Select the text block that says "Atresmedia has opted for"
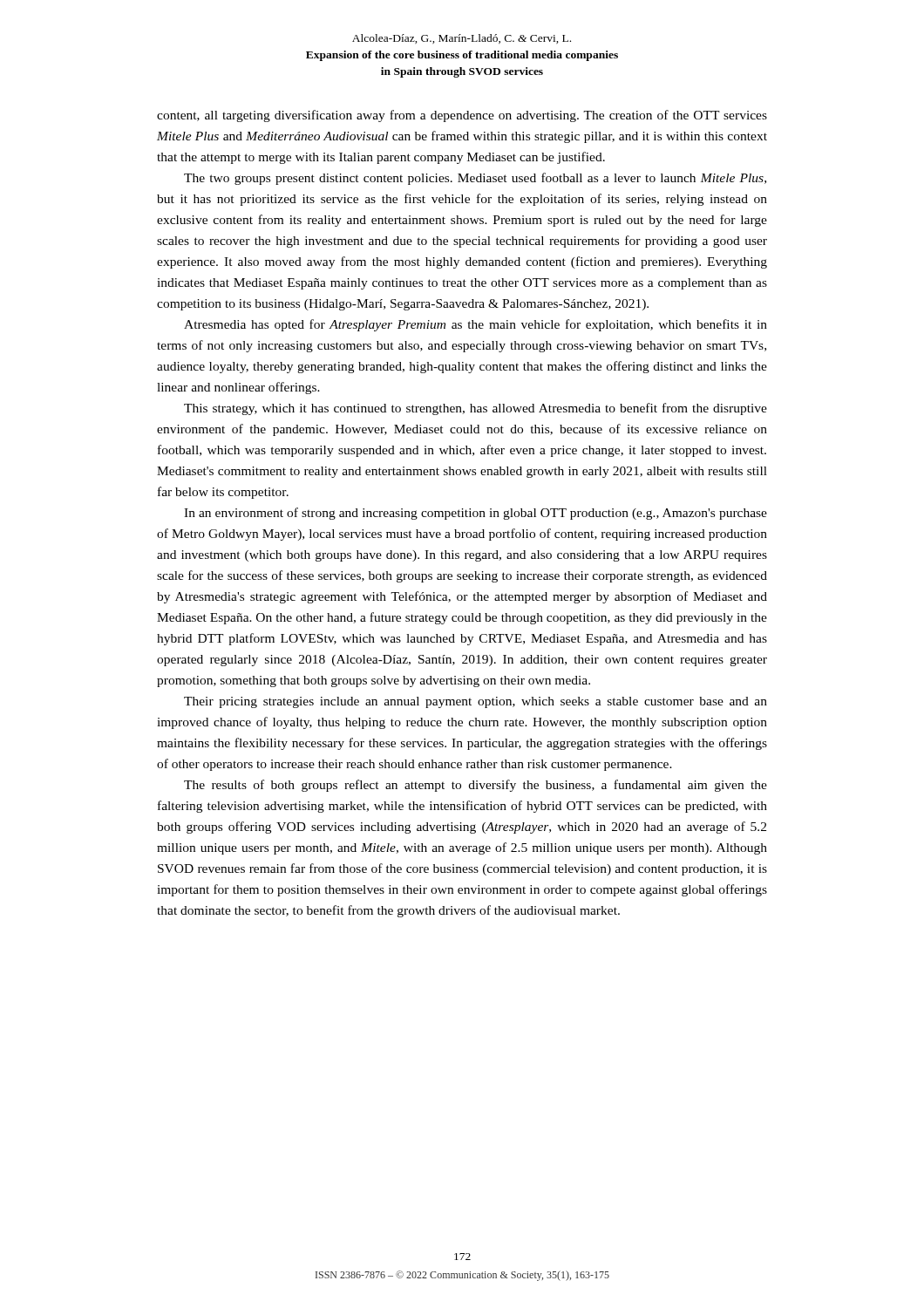The width and height of the screenshot is (924, 1308). [x=462, y=356]
